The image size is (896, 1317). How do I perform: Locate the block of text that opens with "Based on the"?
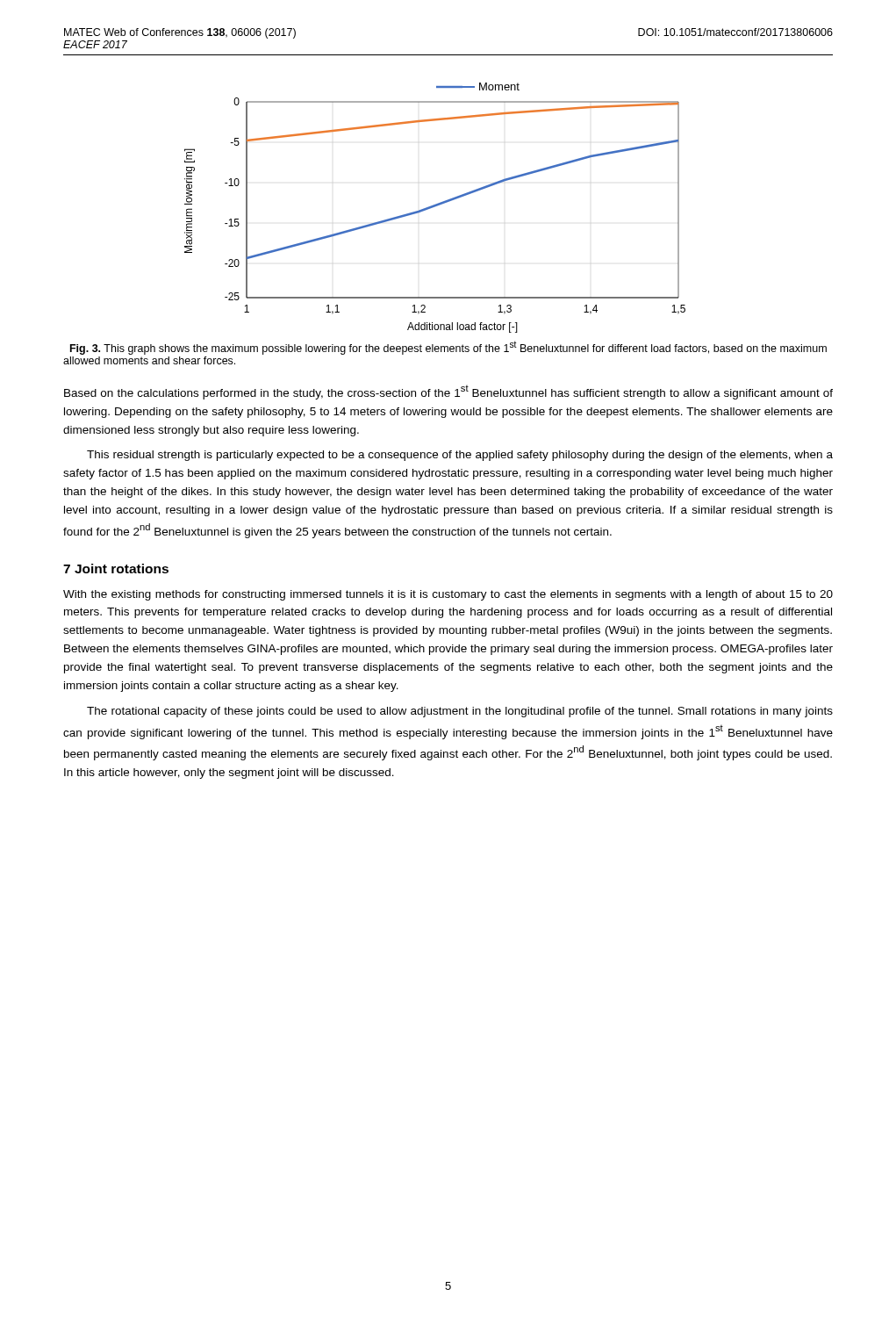click(x=448, y=409)
